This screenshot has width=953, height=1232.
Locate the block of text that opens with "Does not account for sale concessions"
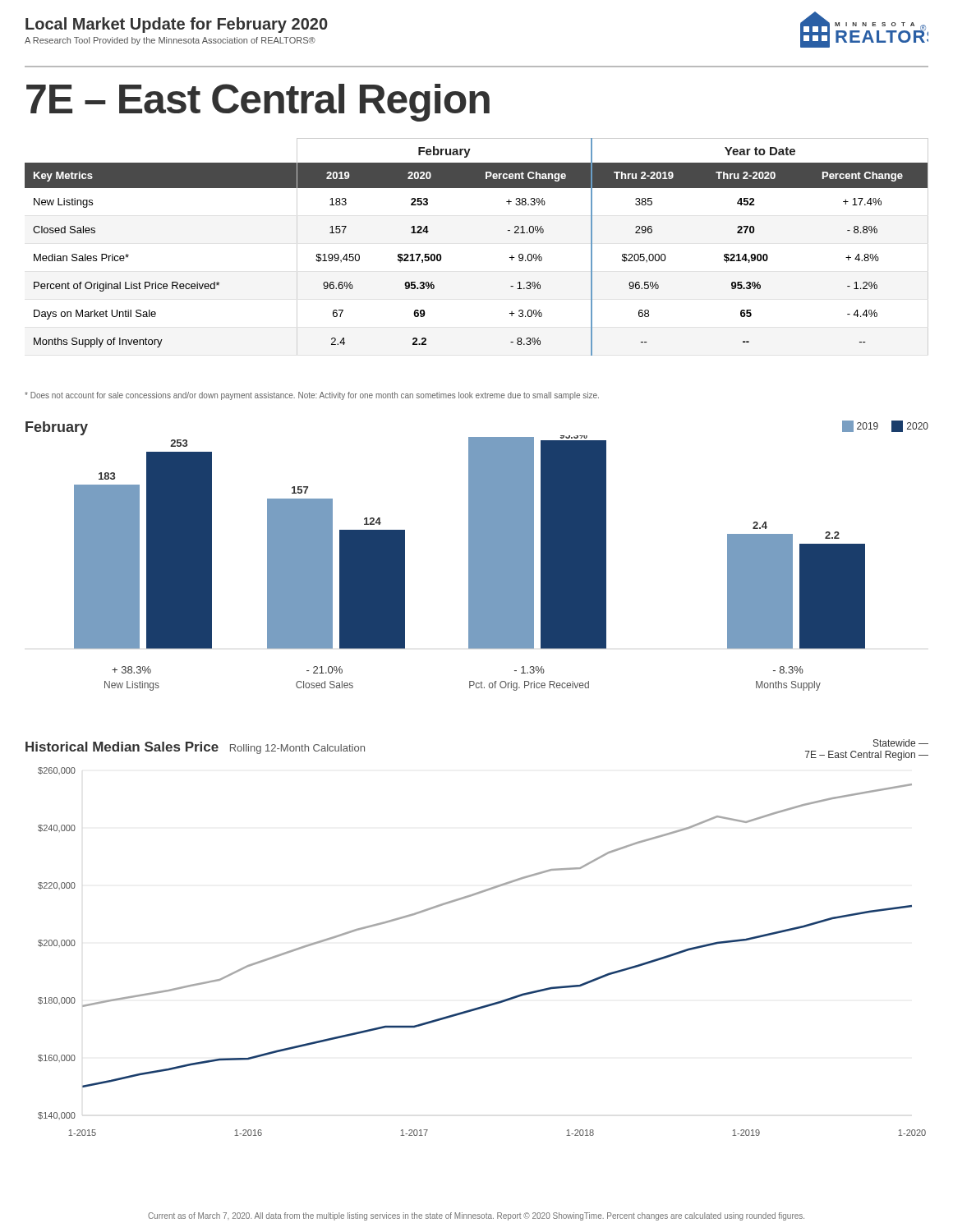coord(312,395)
